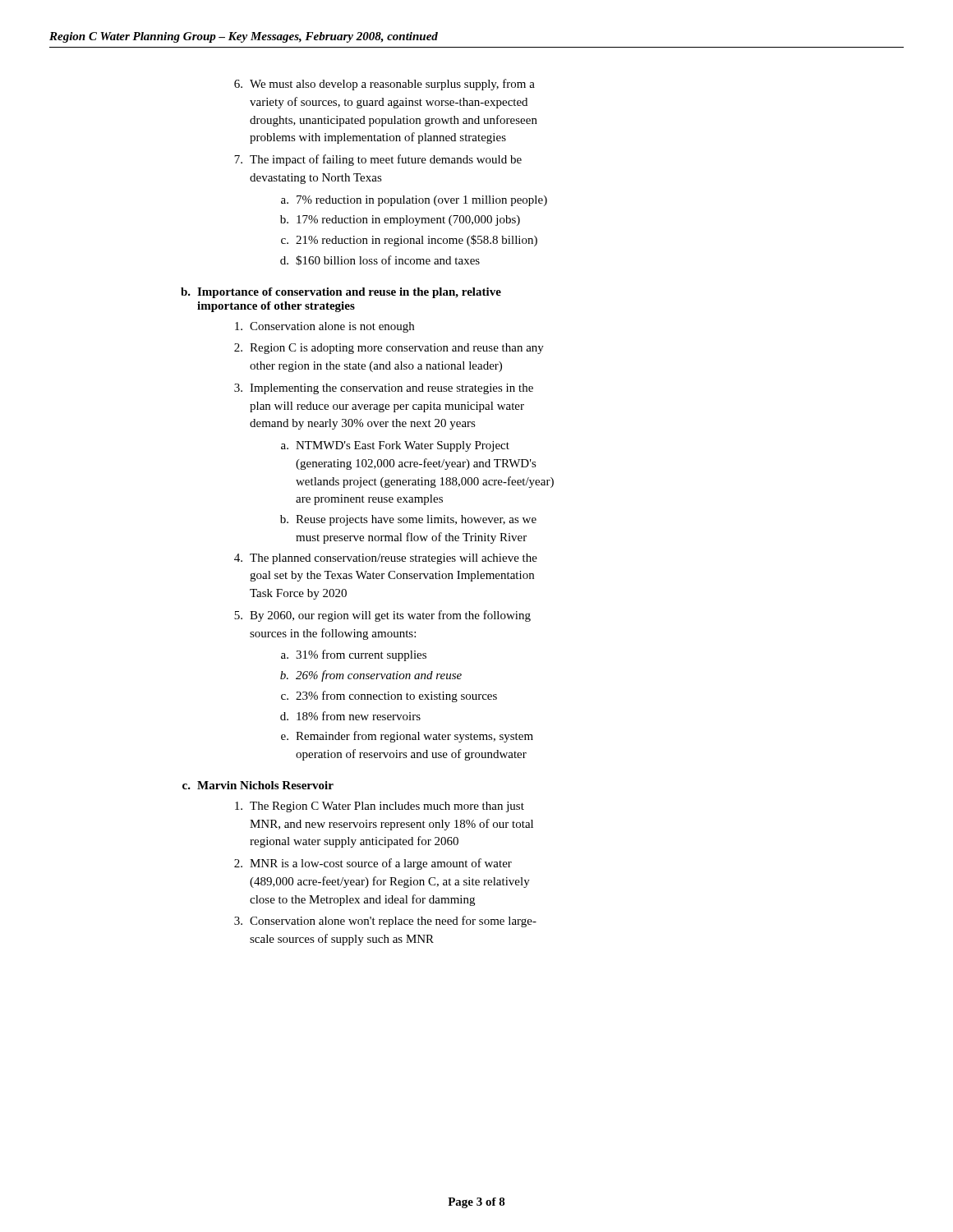Click on the region starting "a. 31% from current"

click(x=349, y=655)
